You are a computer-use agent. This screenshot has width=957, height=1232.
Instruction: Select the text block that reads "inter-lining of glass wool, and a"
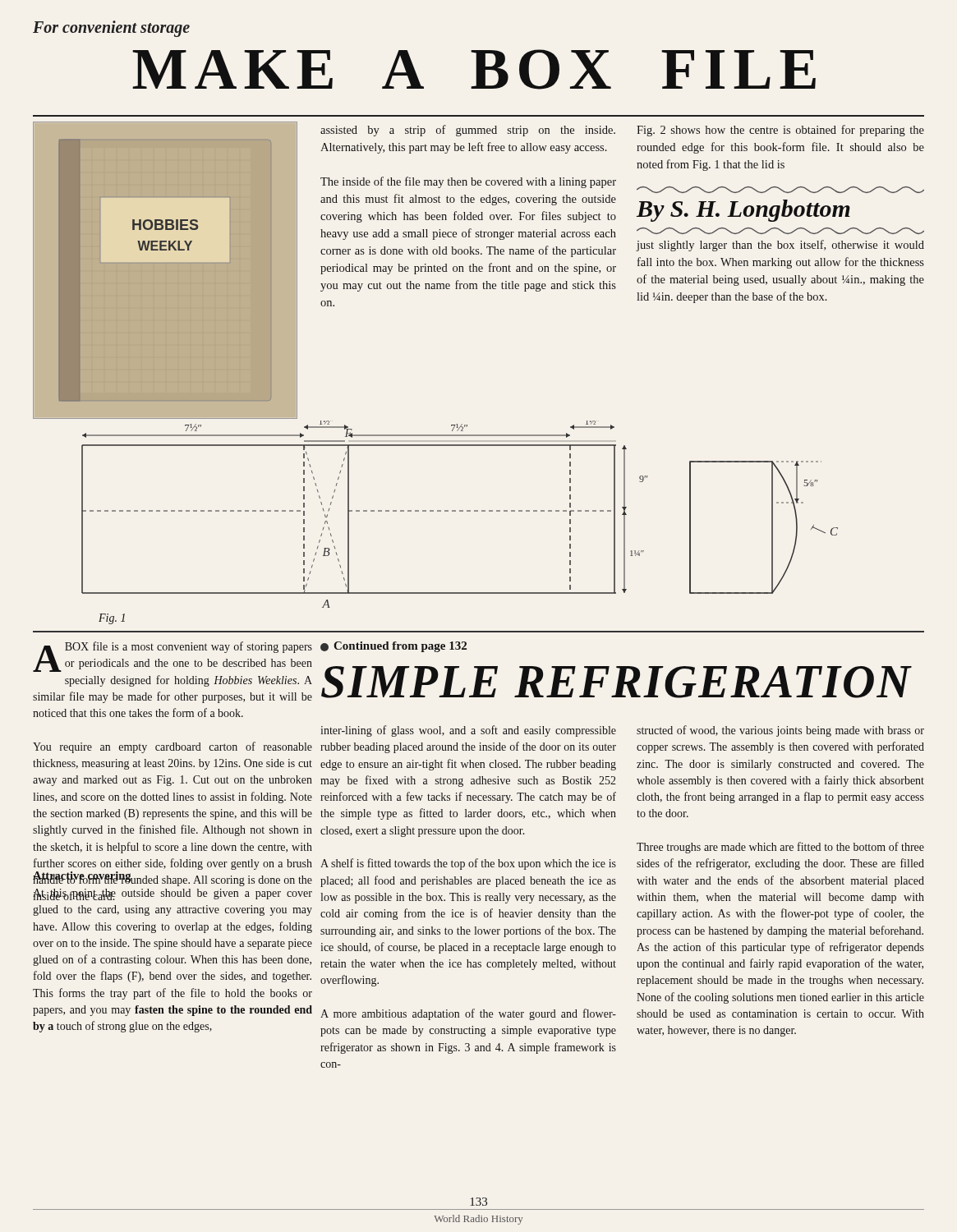click(x=468, y=897)
